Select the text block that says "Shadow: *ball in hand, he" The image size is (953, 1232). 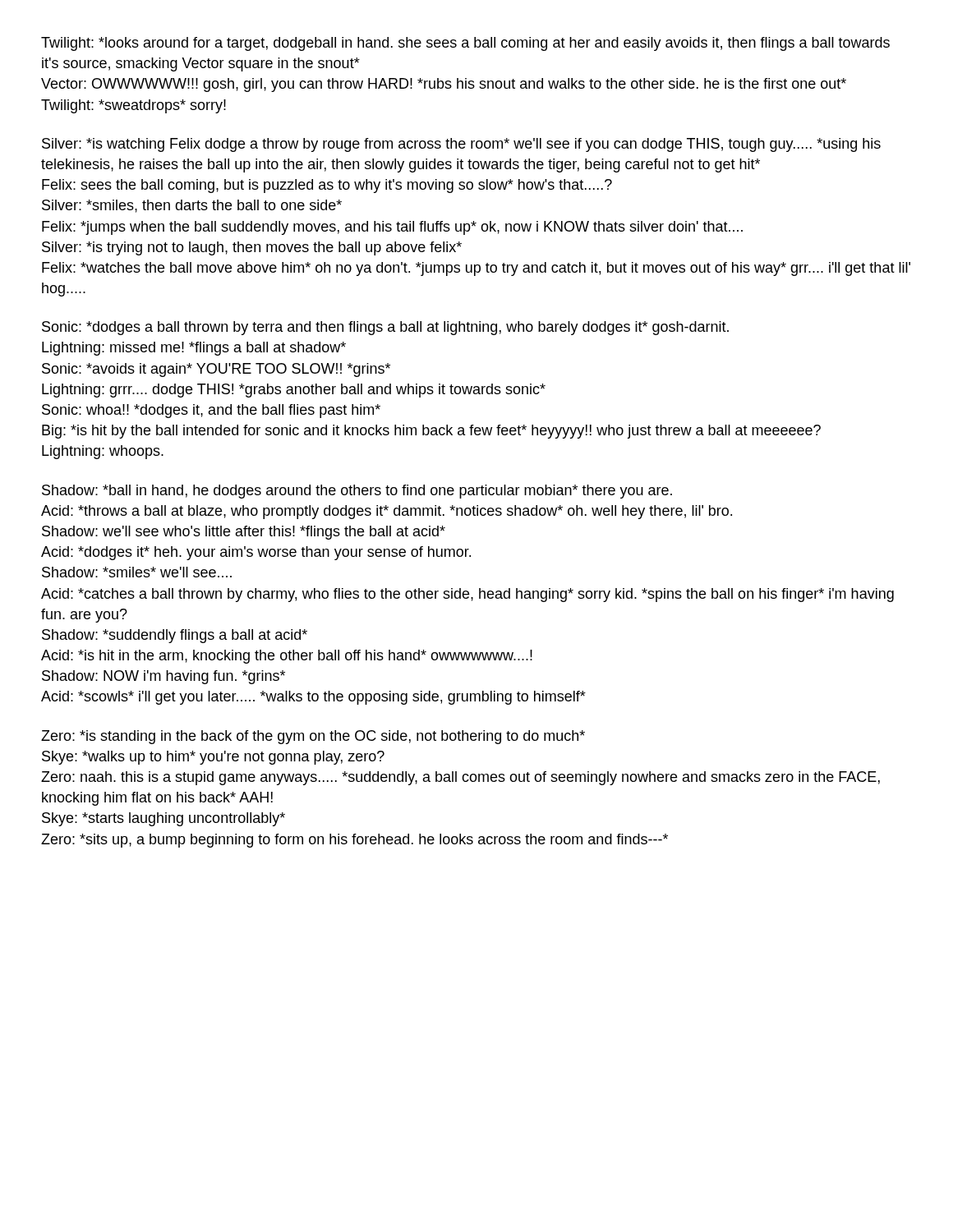coord(476,594)
